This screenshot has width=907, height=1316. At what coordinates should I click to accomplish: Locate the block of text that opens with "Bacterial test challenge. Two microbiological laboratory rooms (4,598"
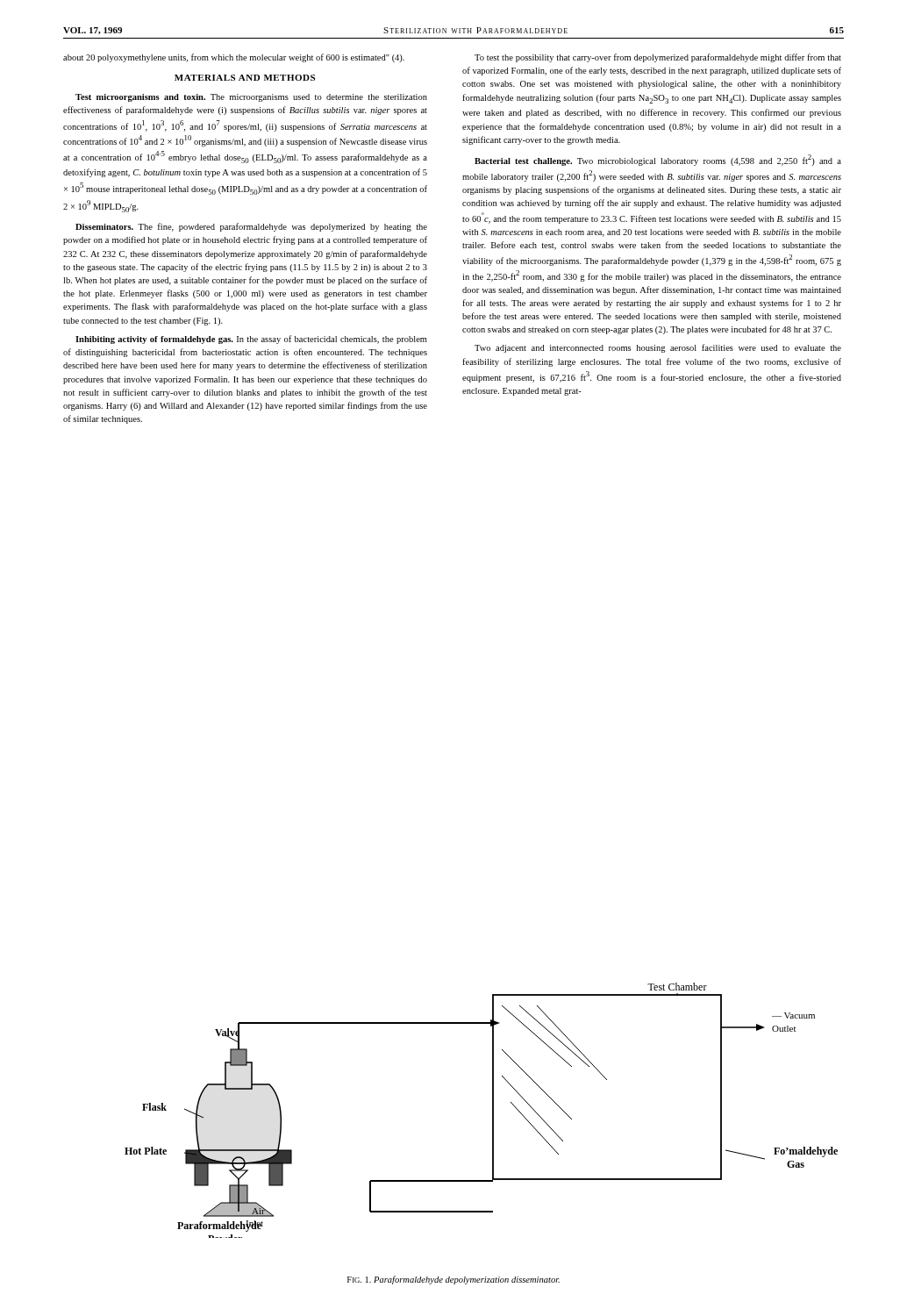pyautogui.click(x=652, y=244)
